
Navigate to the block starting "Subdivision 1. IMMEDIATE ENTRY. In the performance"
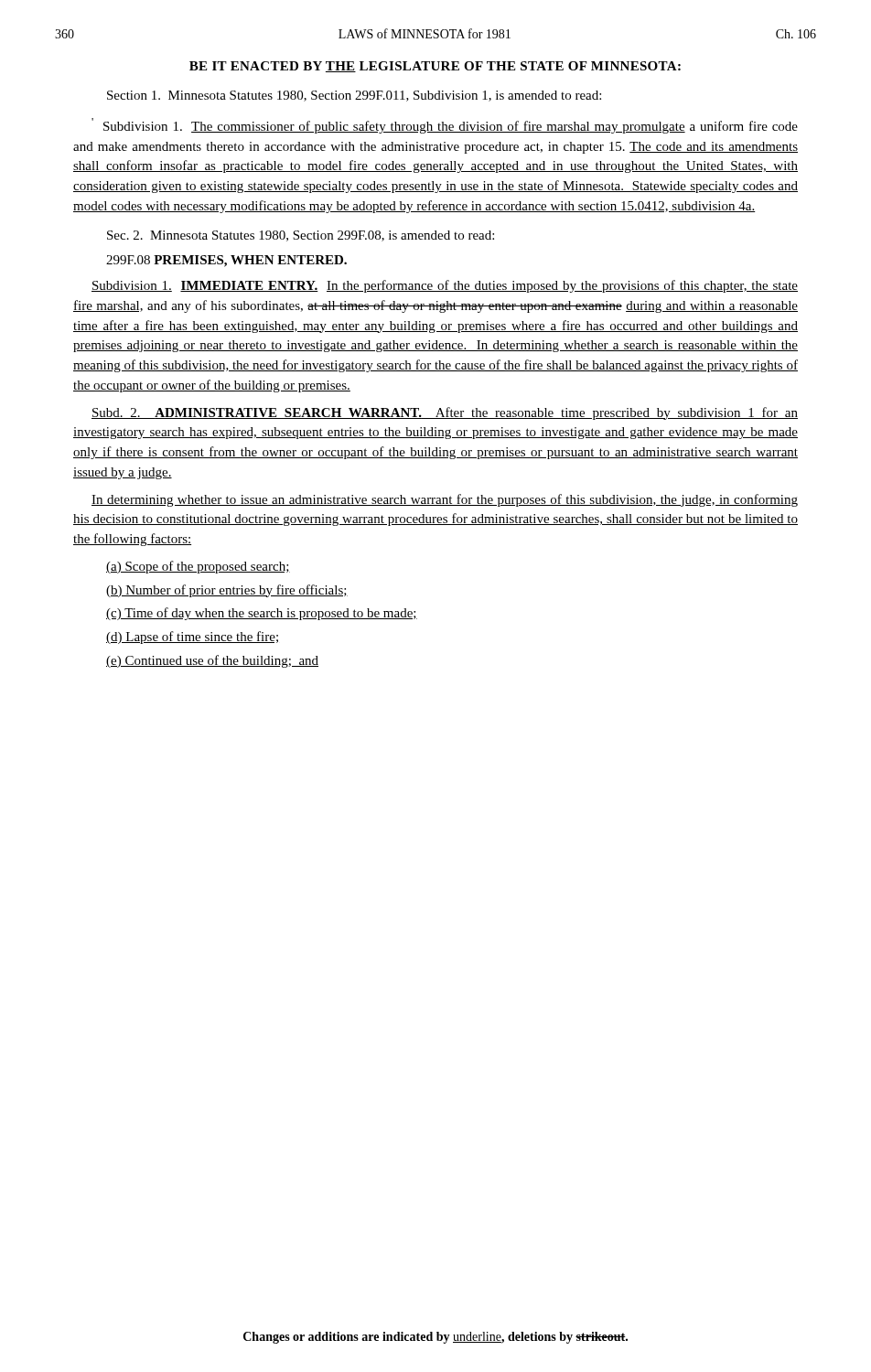click(x=436, y=335)
